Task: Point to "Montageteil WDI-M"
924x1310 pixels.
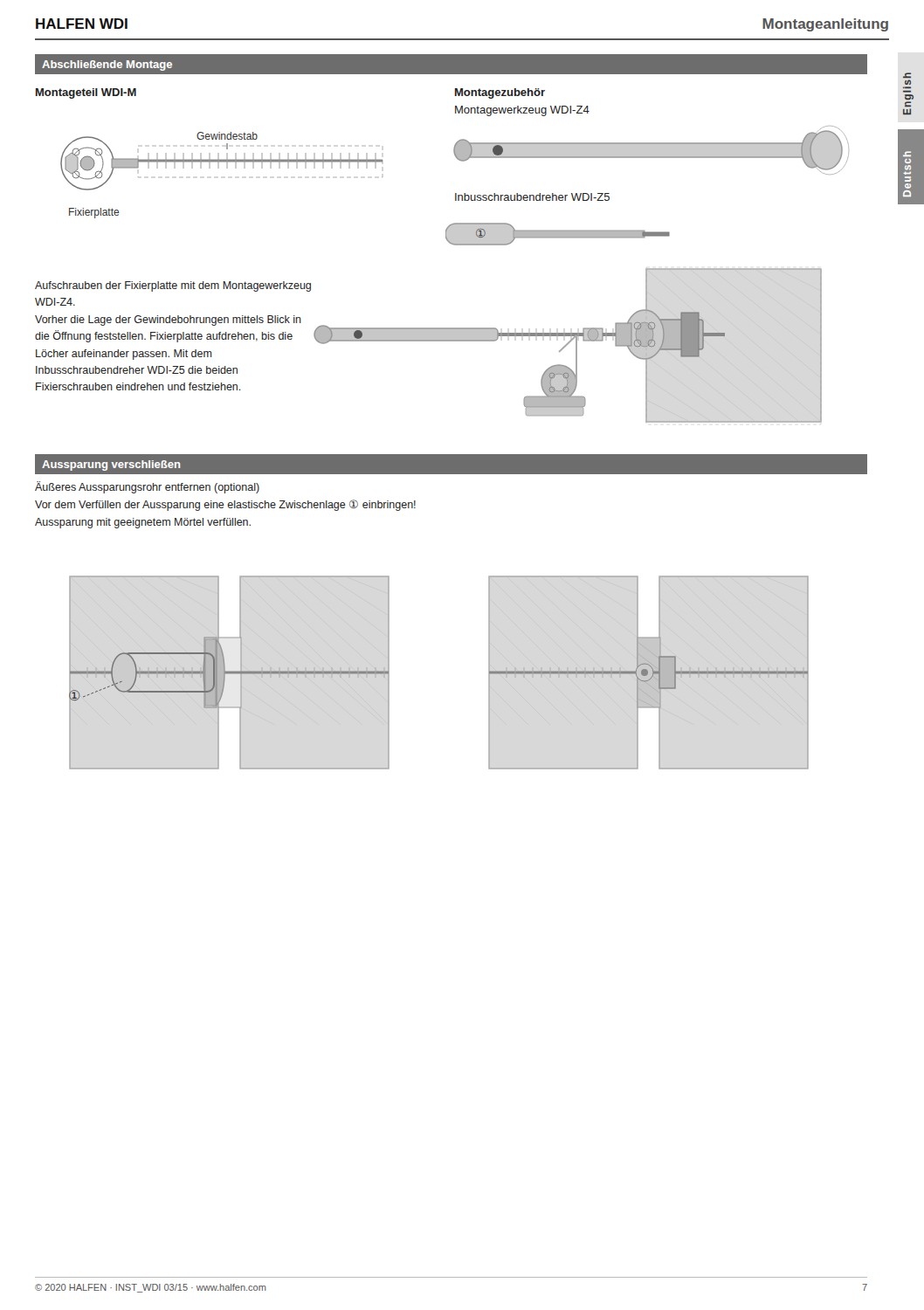Action: [x=86, y=92]
